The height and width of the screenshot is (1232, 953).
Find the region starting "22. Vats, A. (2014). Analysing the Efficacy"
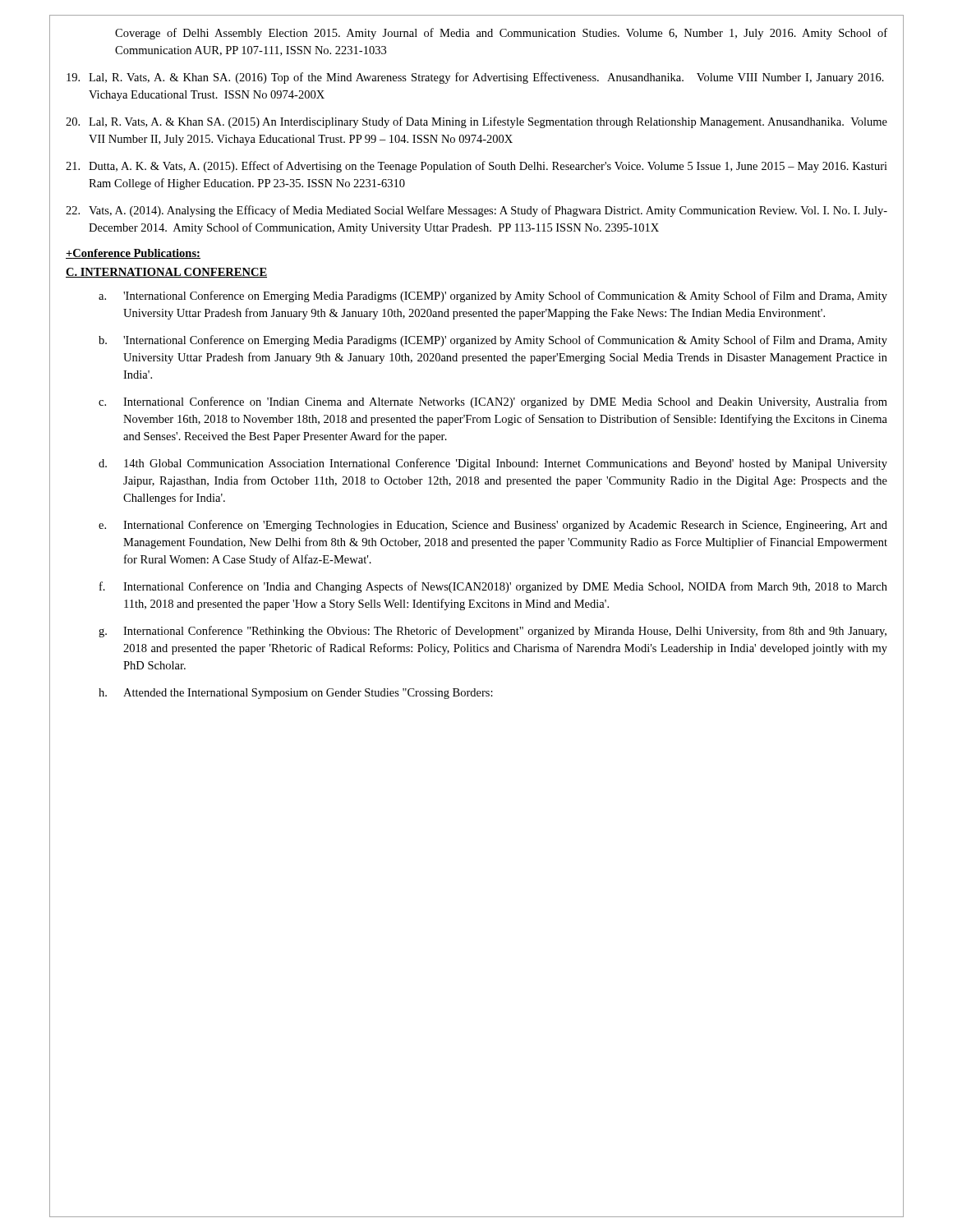tap(476, 219)
